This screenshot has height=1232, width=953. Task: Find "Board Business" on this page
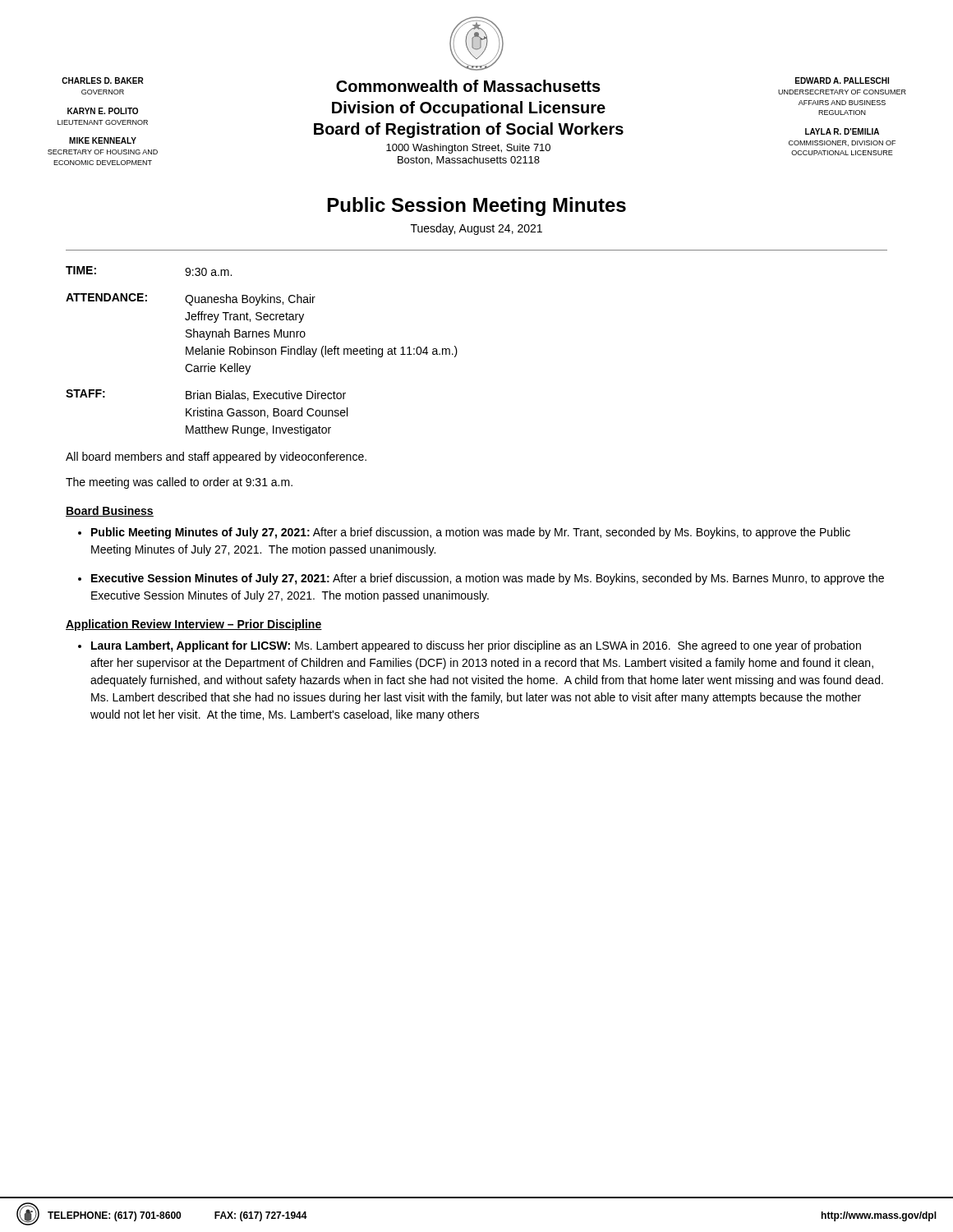pos(110,511)
